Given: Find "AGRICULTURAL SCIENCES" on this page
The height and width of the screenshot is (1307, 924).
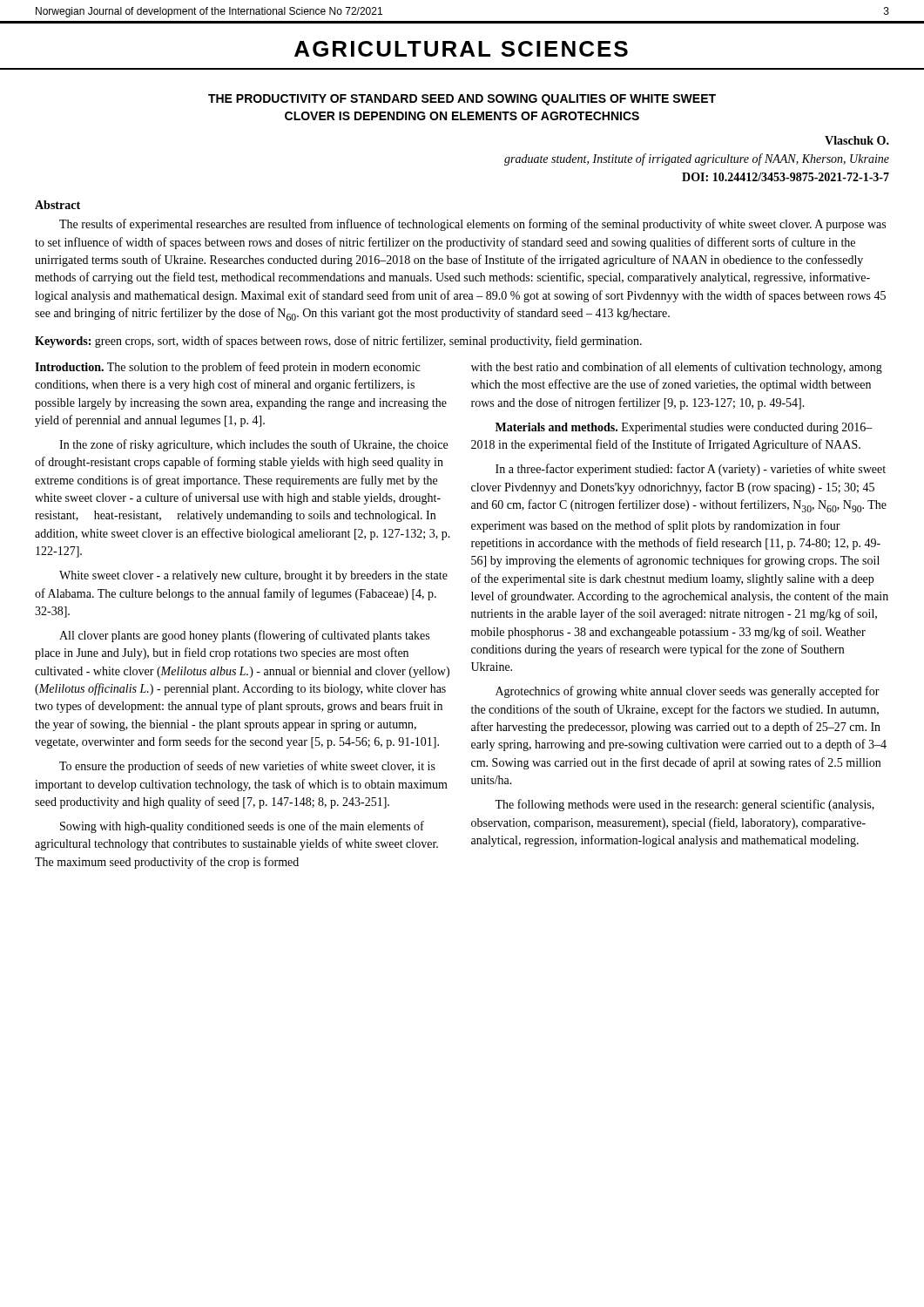Looking at the screenshot, I should tap(462, 49).
